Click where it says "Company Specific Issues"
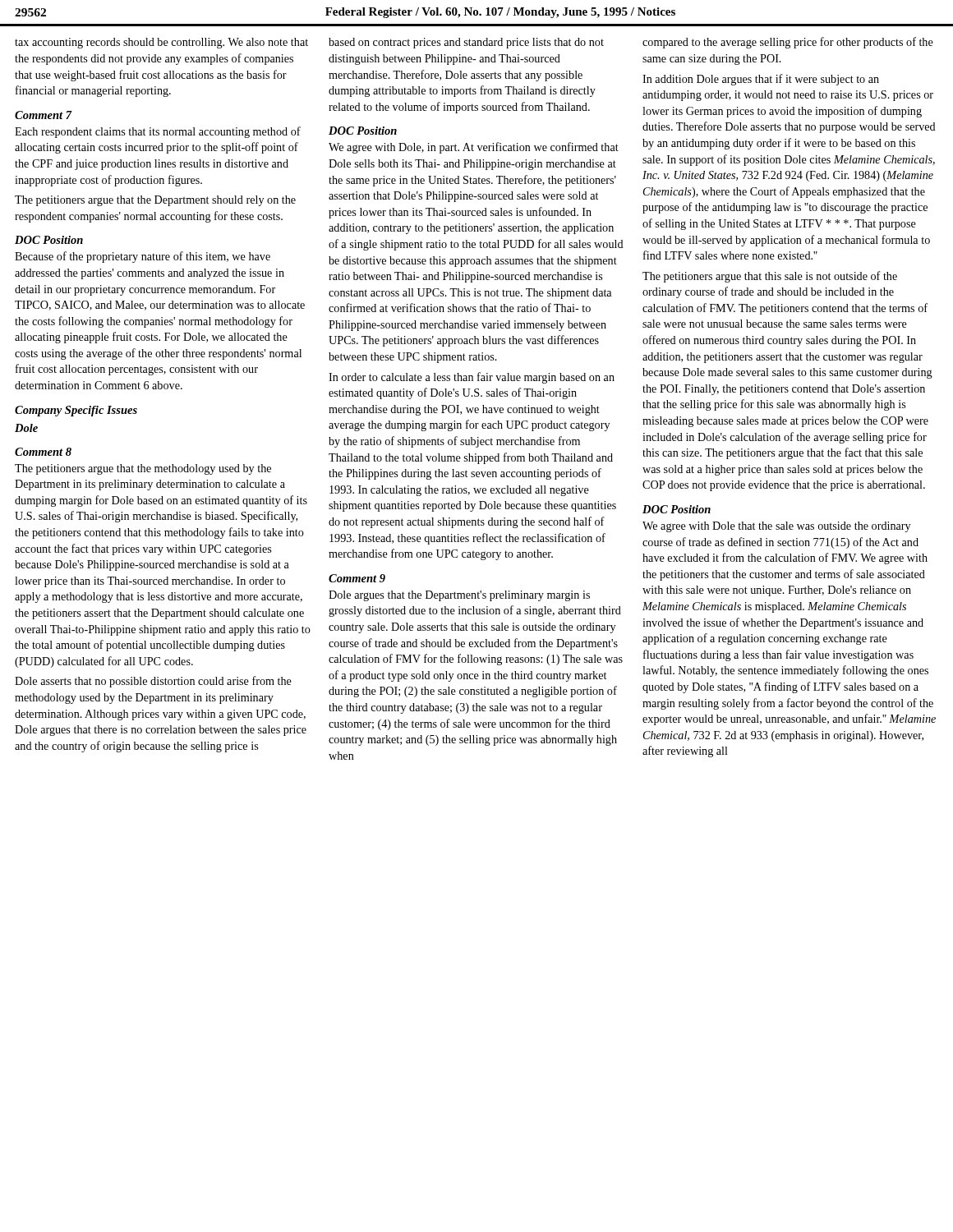 click(76, 410)
